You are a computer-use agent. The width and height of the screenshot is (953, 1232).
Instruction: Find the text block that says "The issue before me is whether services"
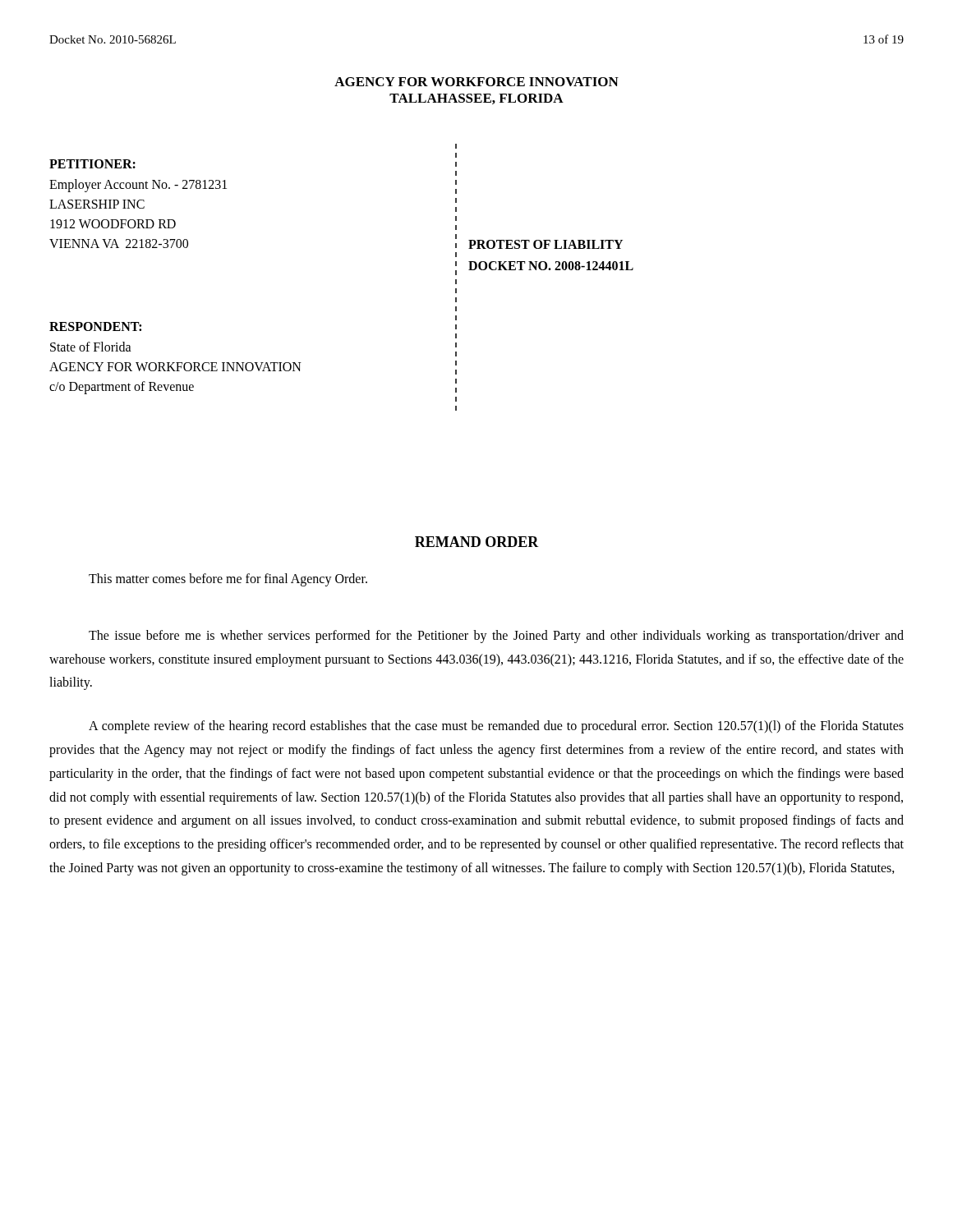click(476, 659)
